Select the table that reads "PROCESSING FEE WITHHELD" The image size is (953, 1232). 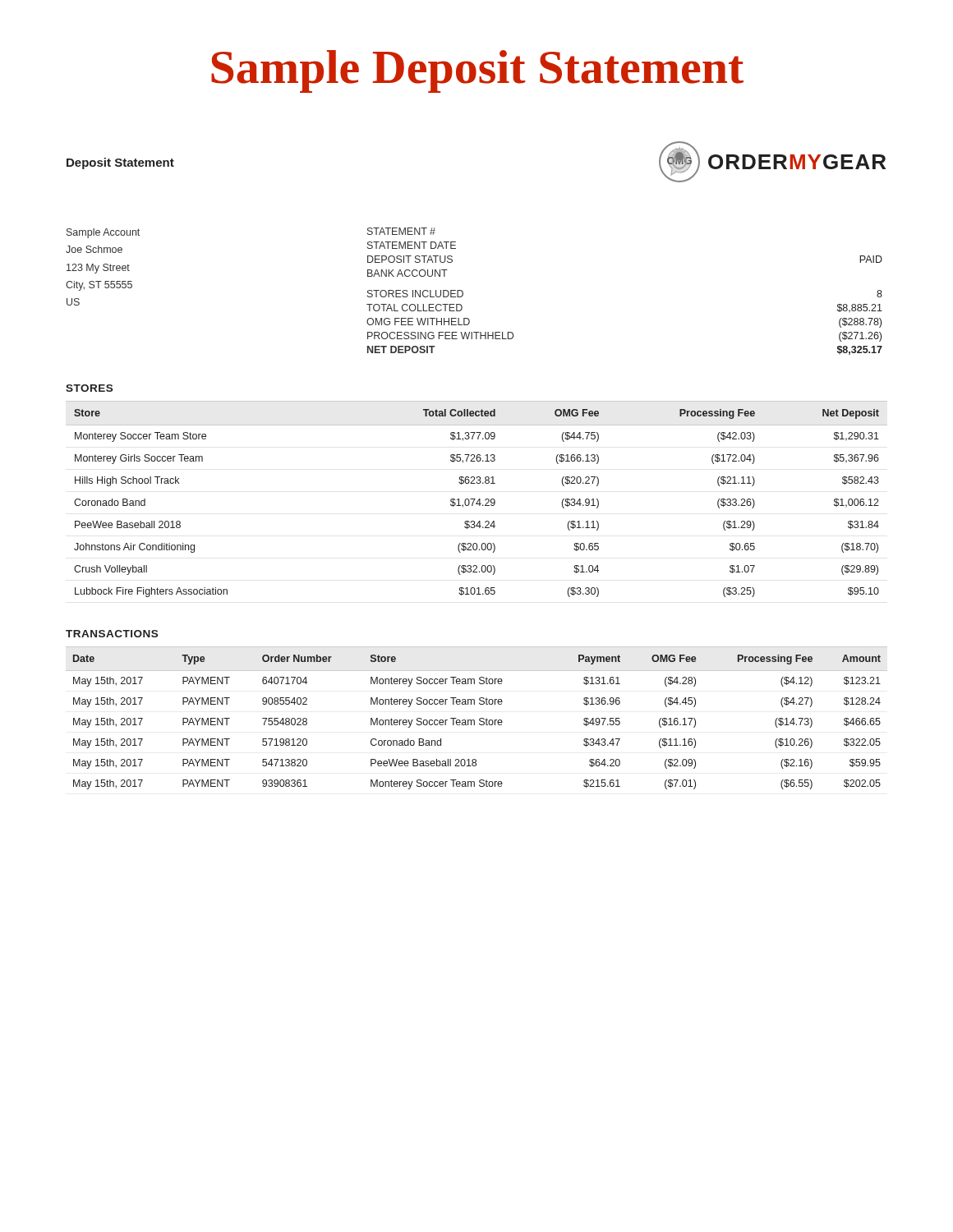pyautogui.click(x=583, y=291)
